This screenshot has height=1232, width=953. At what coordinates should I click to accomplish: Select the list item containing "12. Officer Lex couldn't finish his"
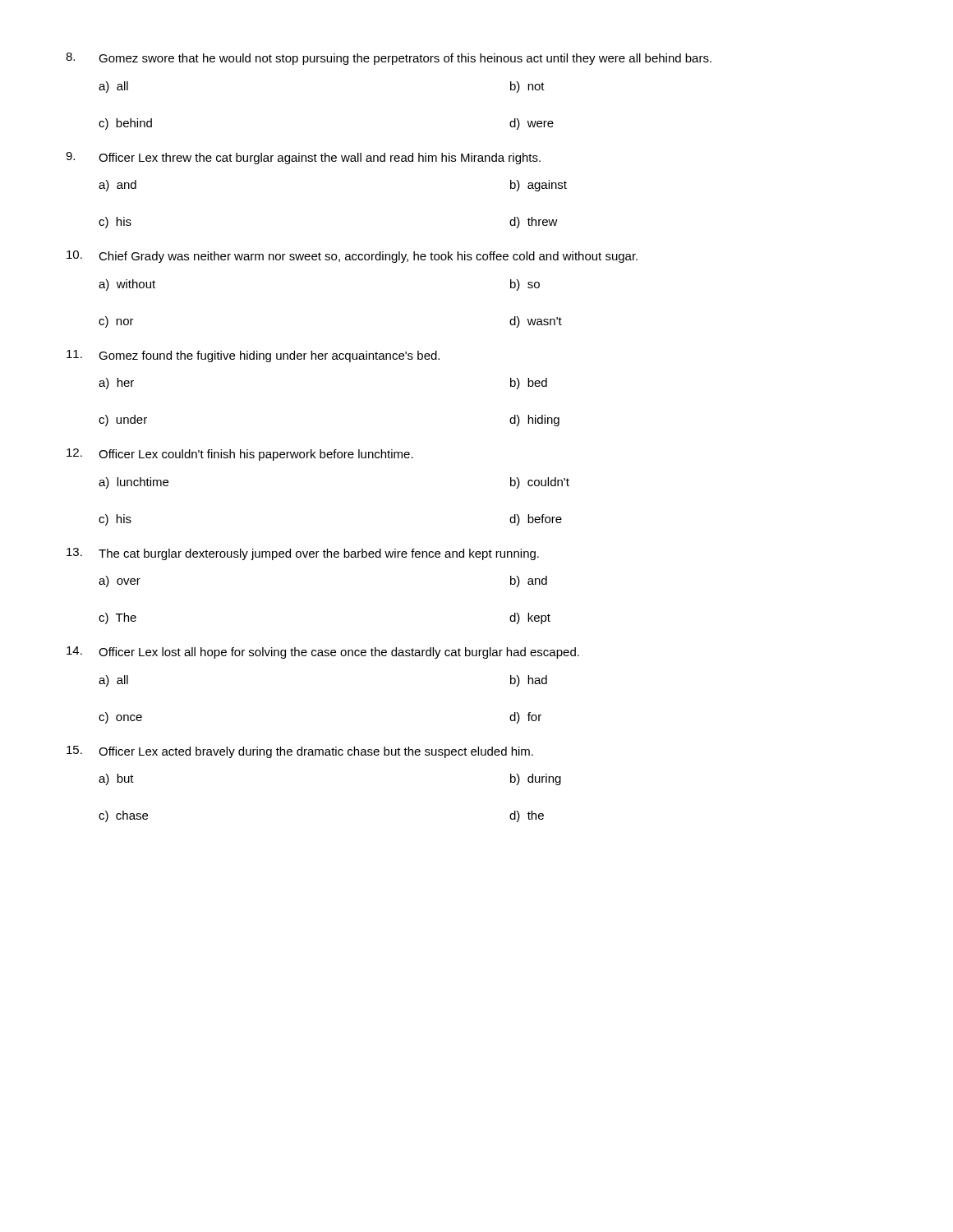coord(240,455)
